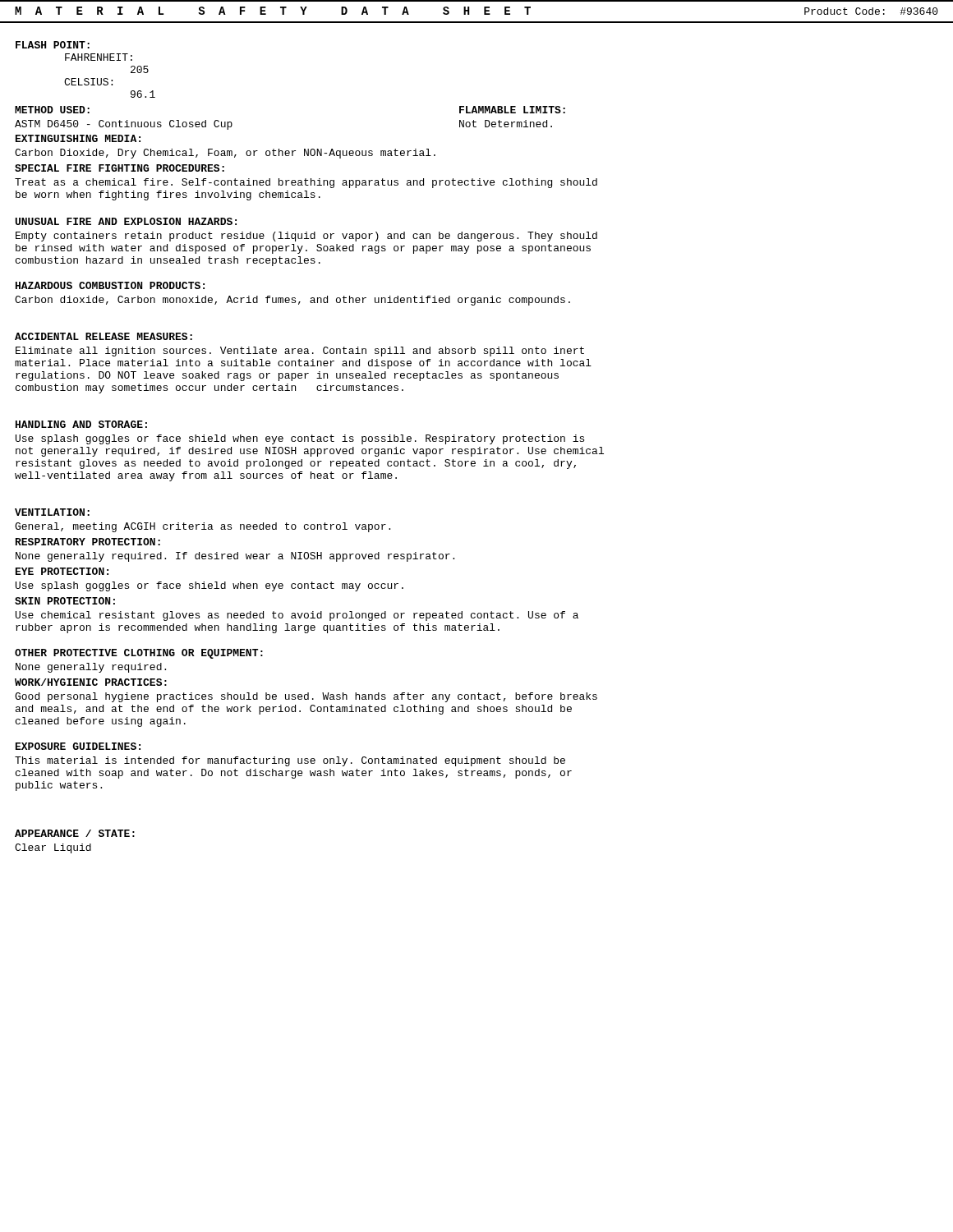Navigate to the text starting "EYE PROTECTION:"

point(63,572)
